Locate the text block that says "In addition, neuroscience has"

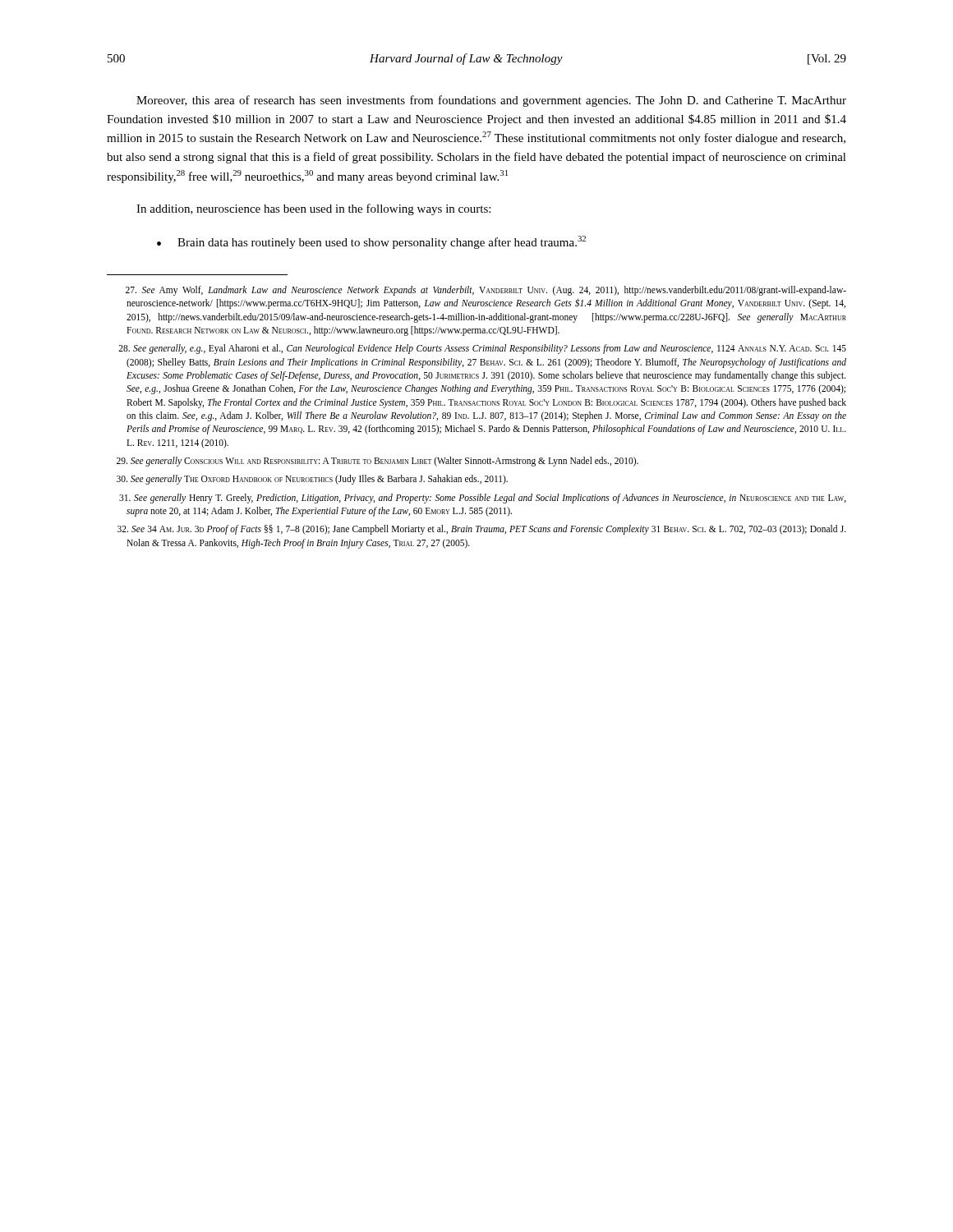click(314, 208)
